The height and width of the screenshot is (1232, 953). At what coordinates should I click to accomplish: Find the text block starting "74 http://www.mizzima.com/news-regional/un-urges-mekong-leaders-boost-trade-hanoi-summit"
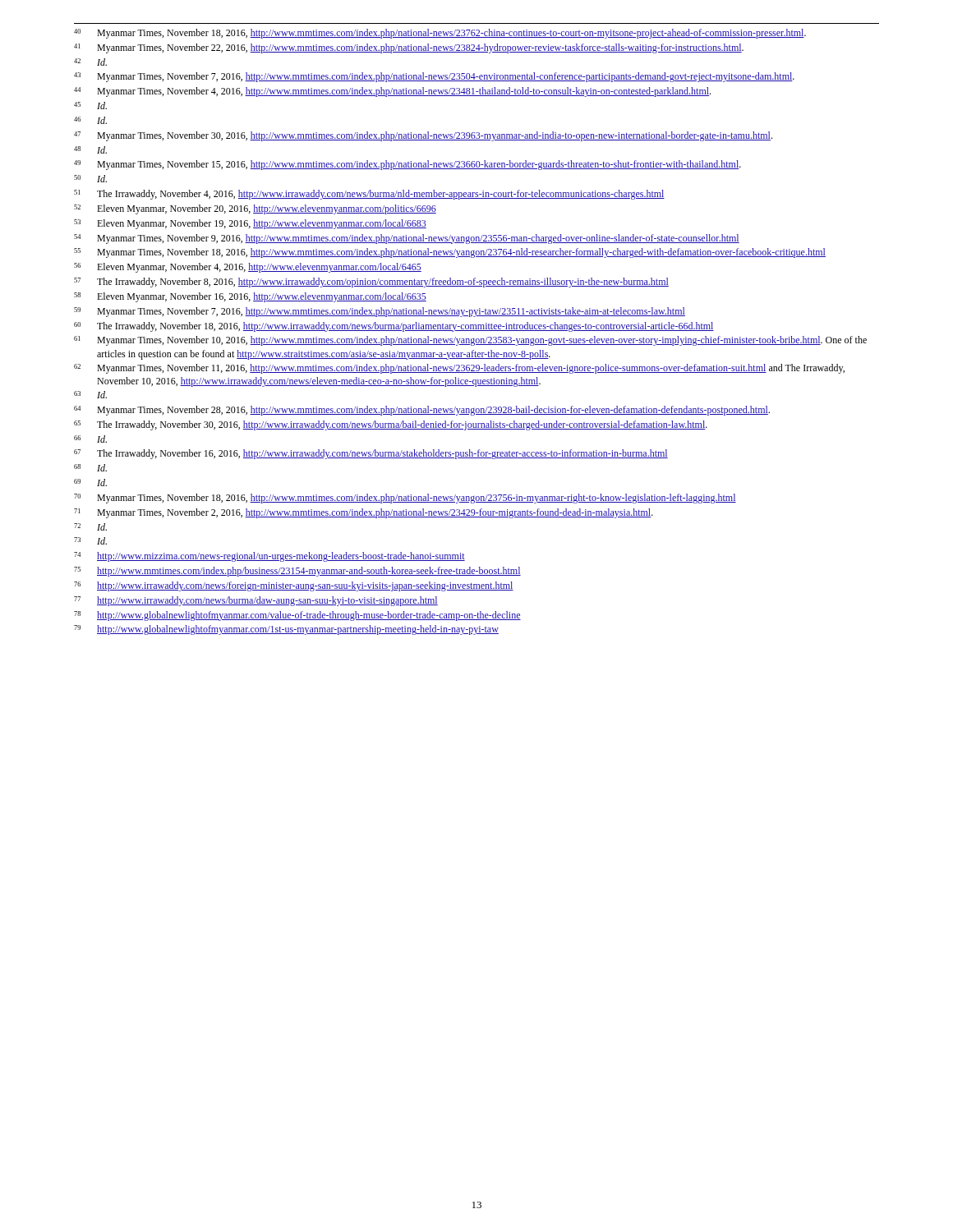[x=476, y=557]
